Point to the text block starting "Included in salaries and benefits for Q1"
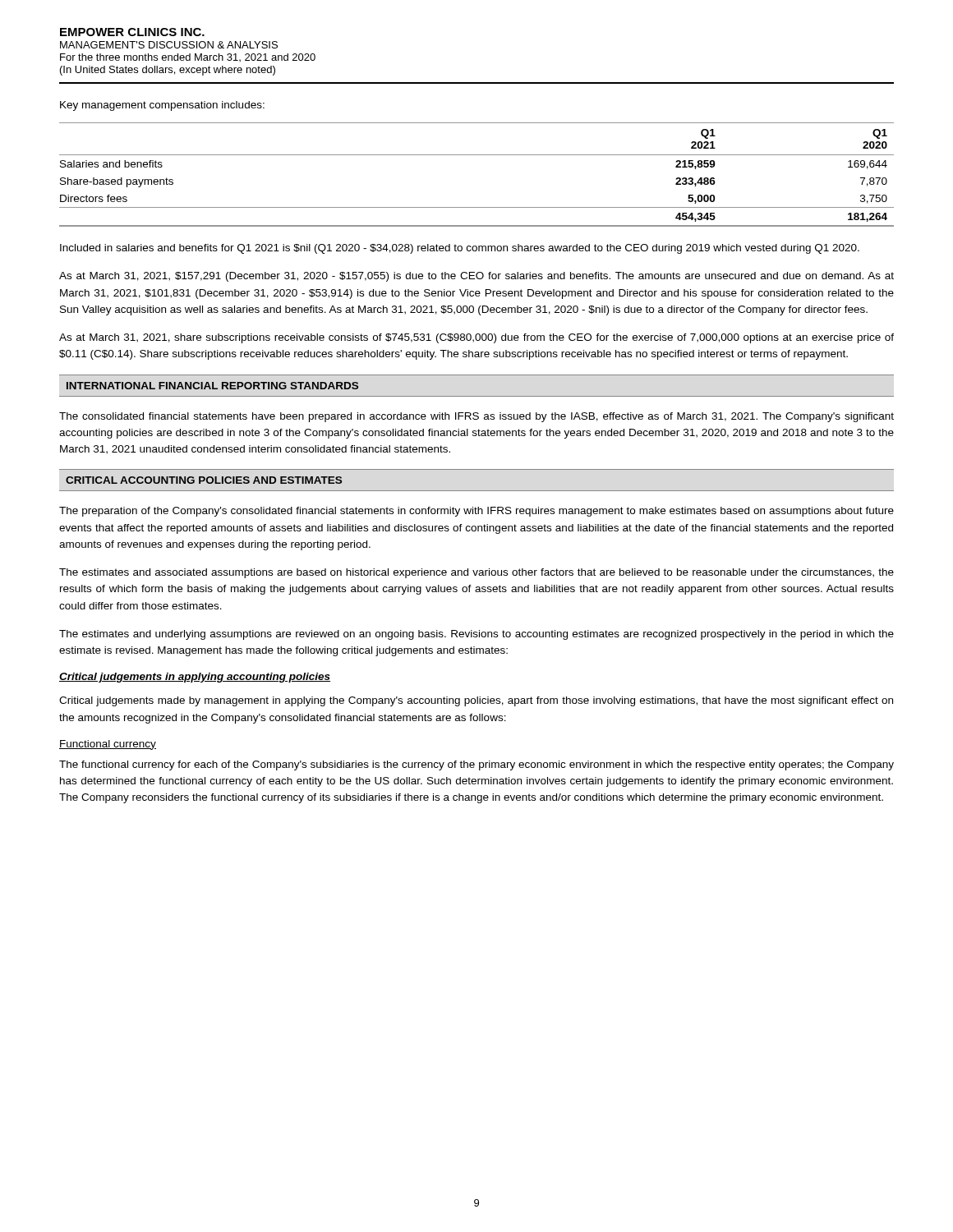 pos(460,248)
